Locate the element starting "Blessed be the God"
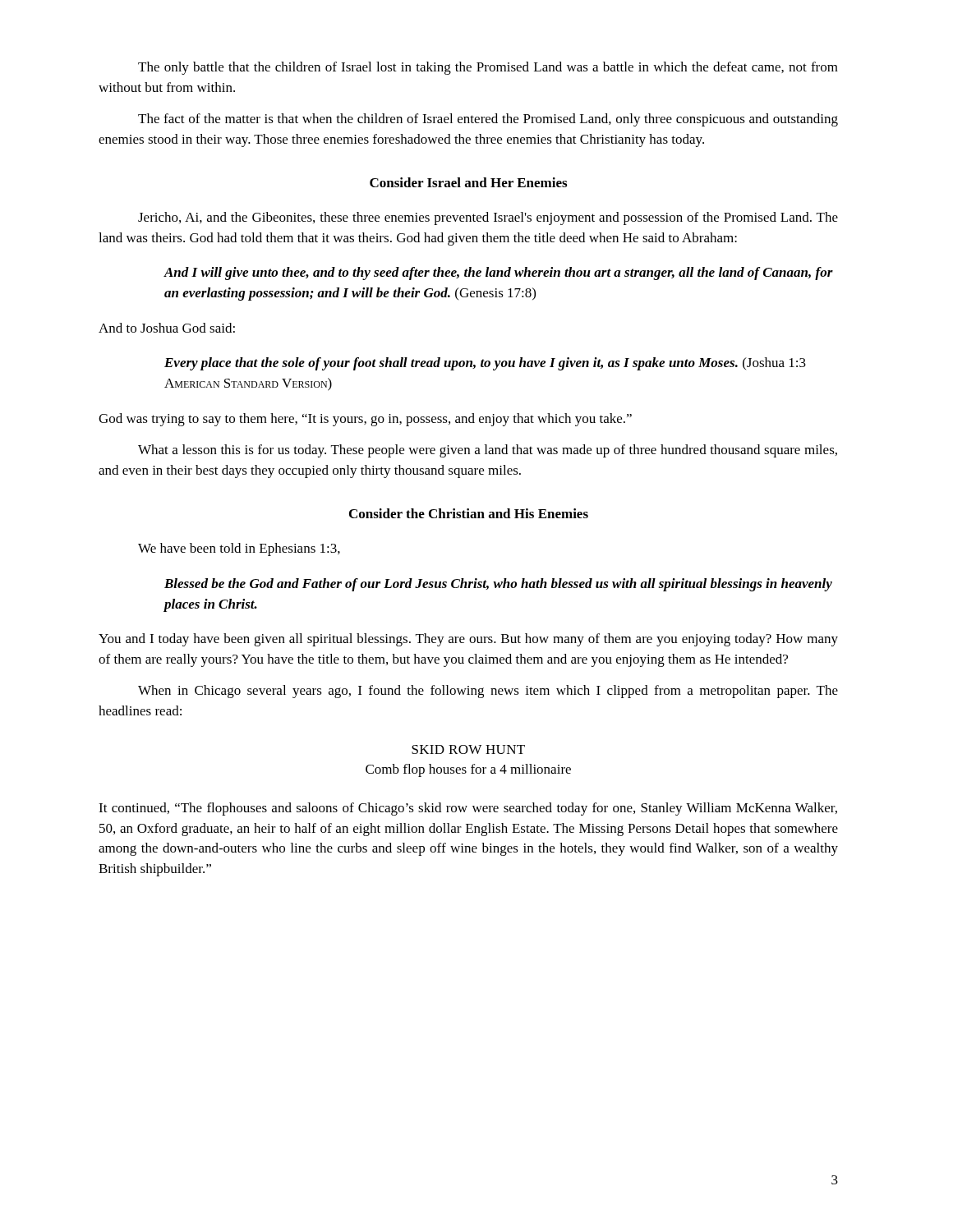 (x=498, y=594)
